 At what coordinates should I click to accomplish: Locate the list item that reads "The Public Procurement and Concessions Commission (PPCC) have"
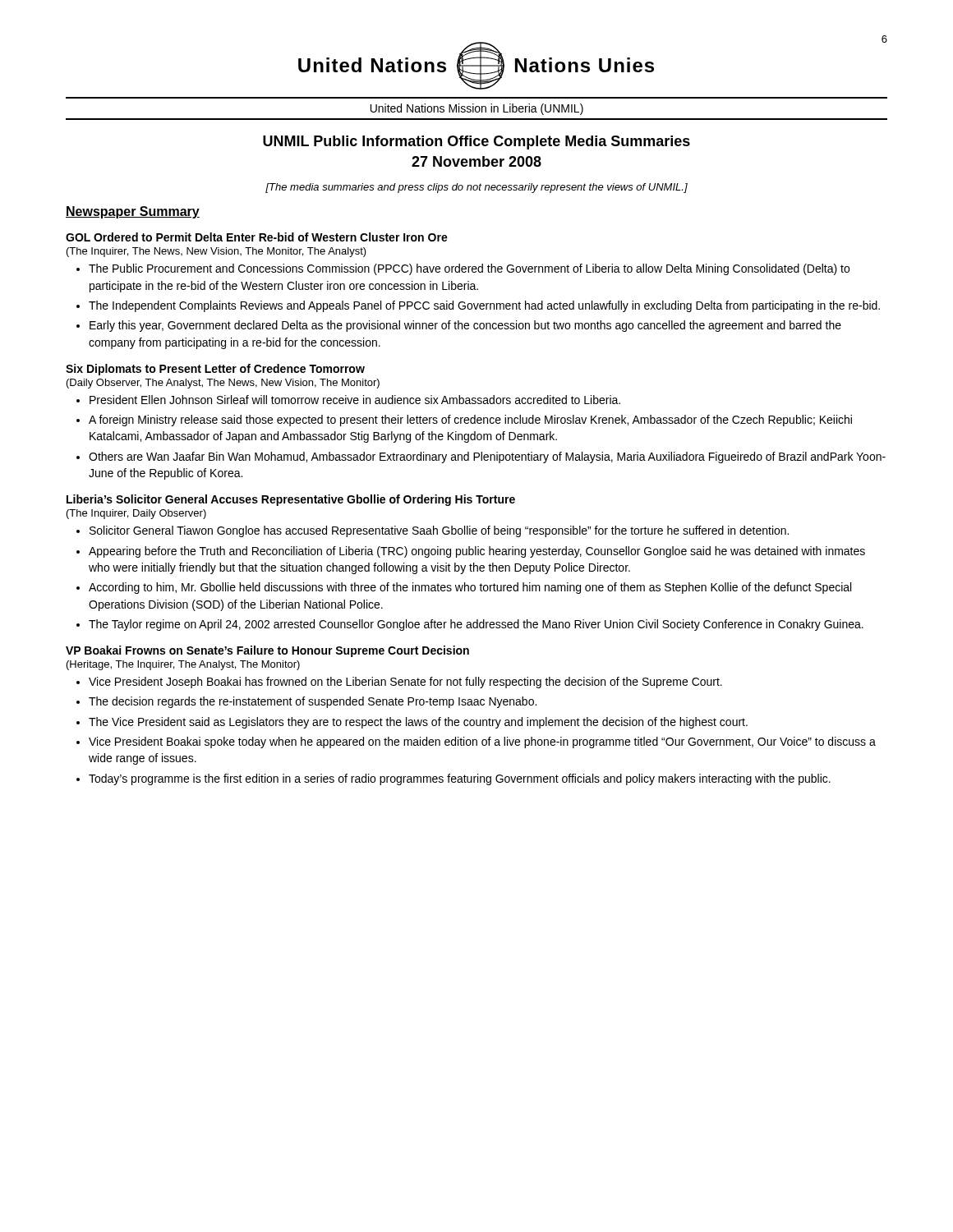(469, 277)
